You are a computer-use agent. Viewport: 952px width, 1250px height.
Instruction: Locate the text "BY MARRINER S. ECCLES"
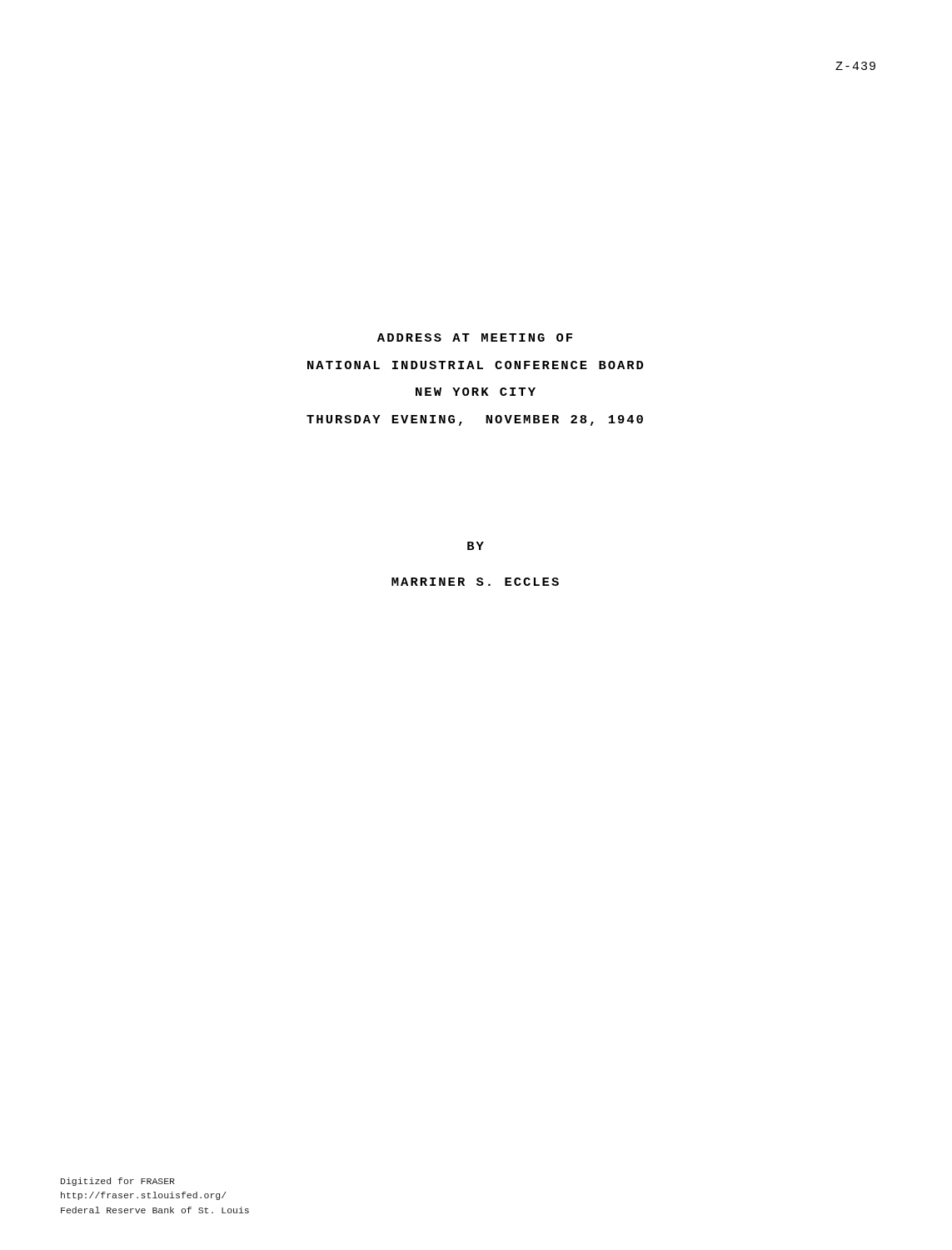point(476,546)
